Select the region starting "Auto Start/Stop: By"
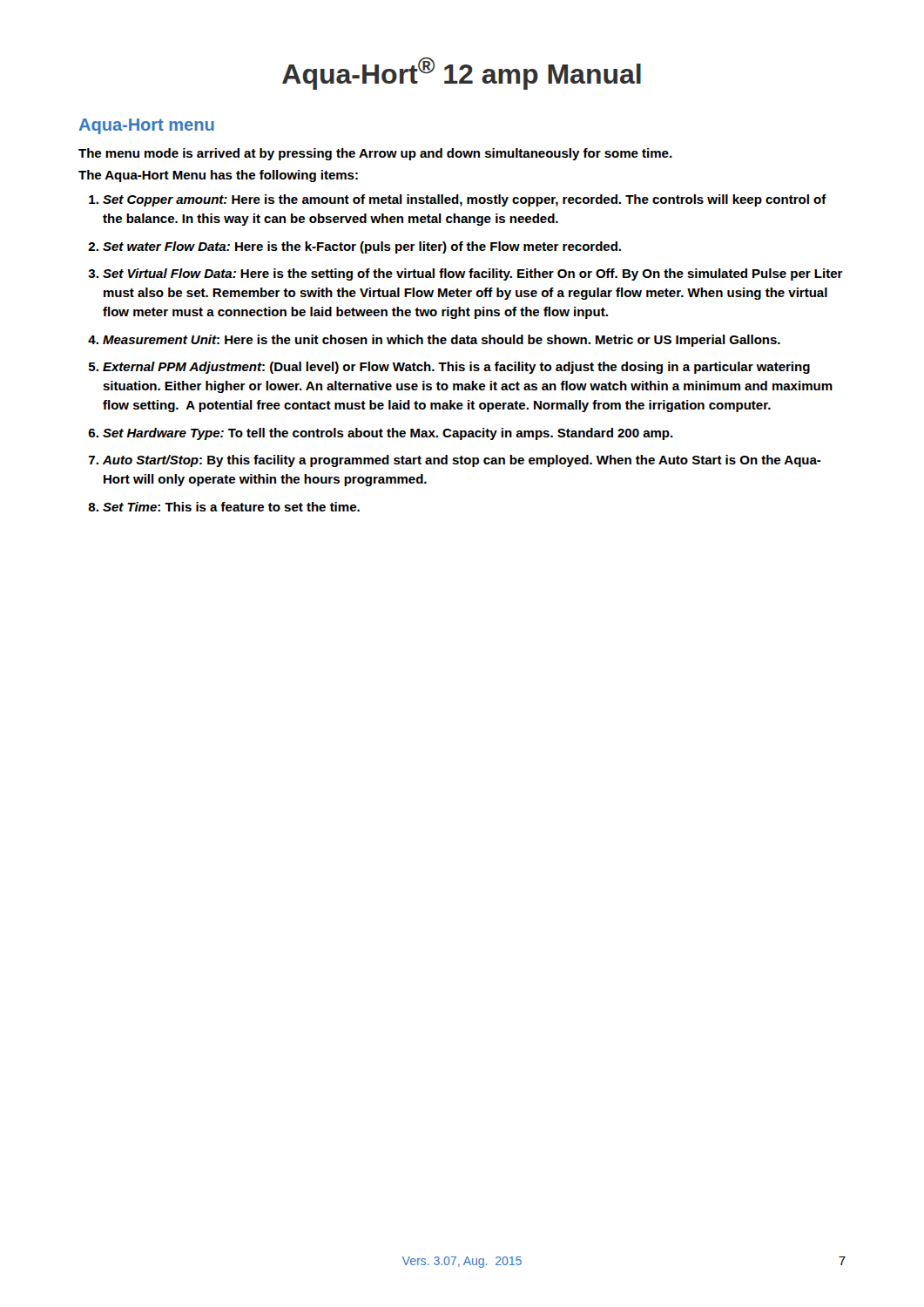924x1307 pixels. tap(462, 469)
